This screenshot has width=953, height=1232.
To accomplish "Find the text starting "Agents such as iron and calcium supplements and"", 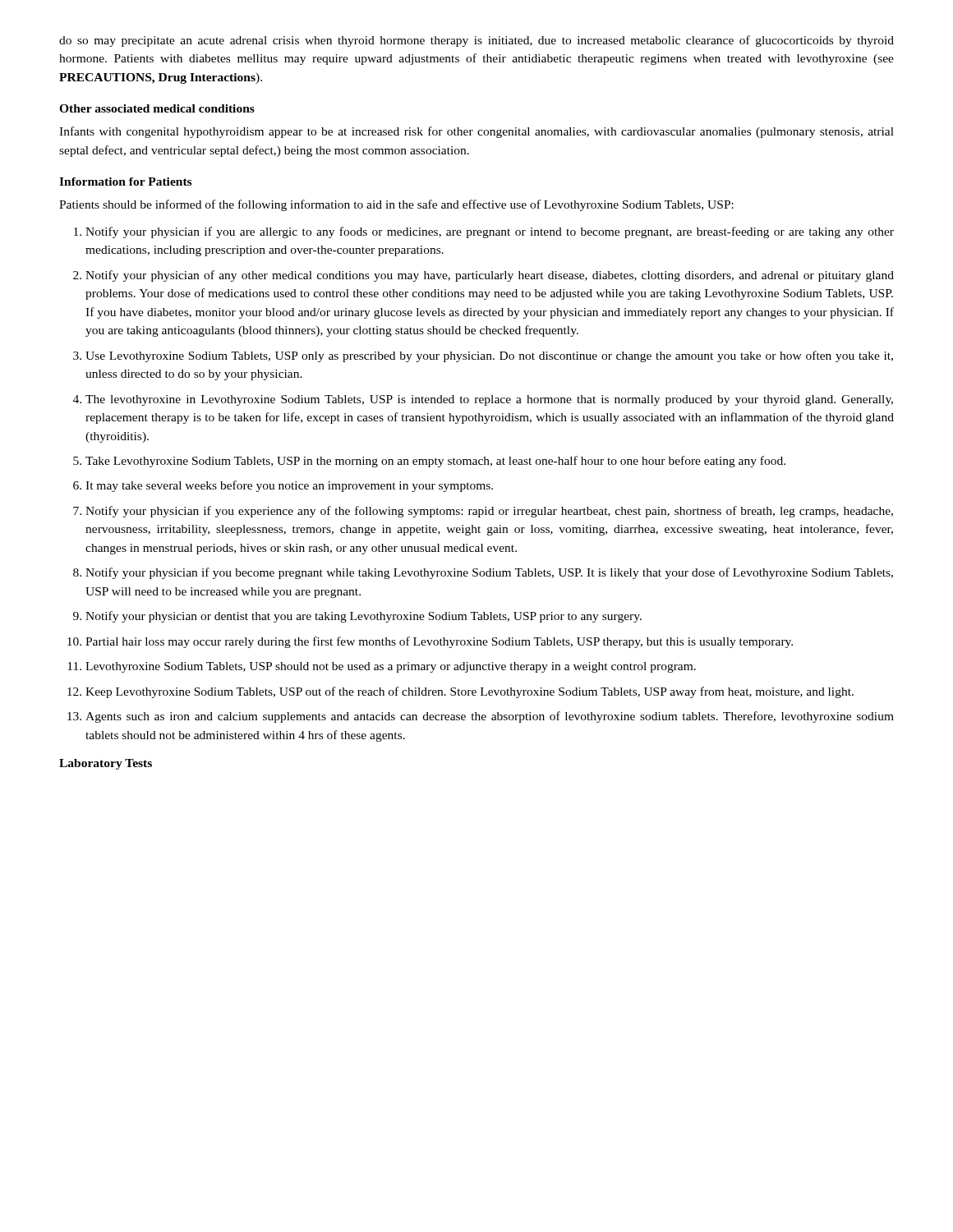I will coord(476,726).
